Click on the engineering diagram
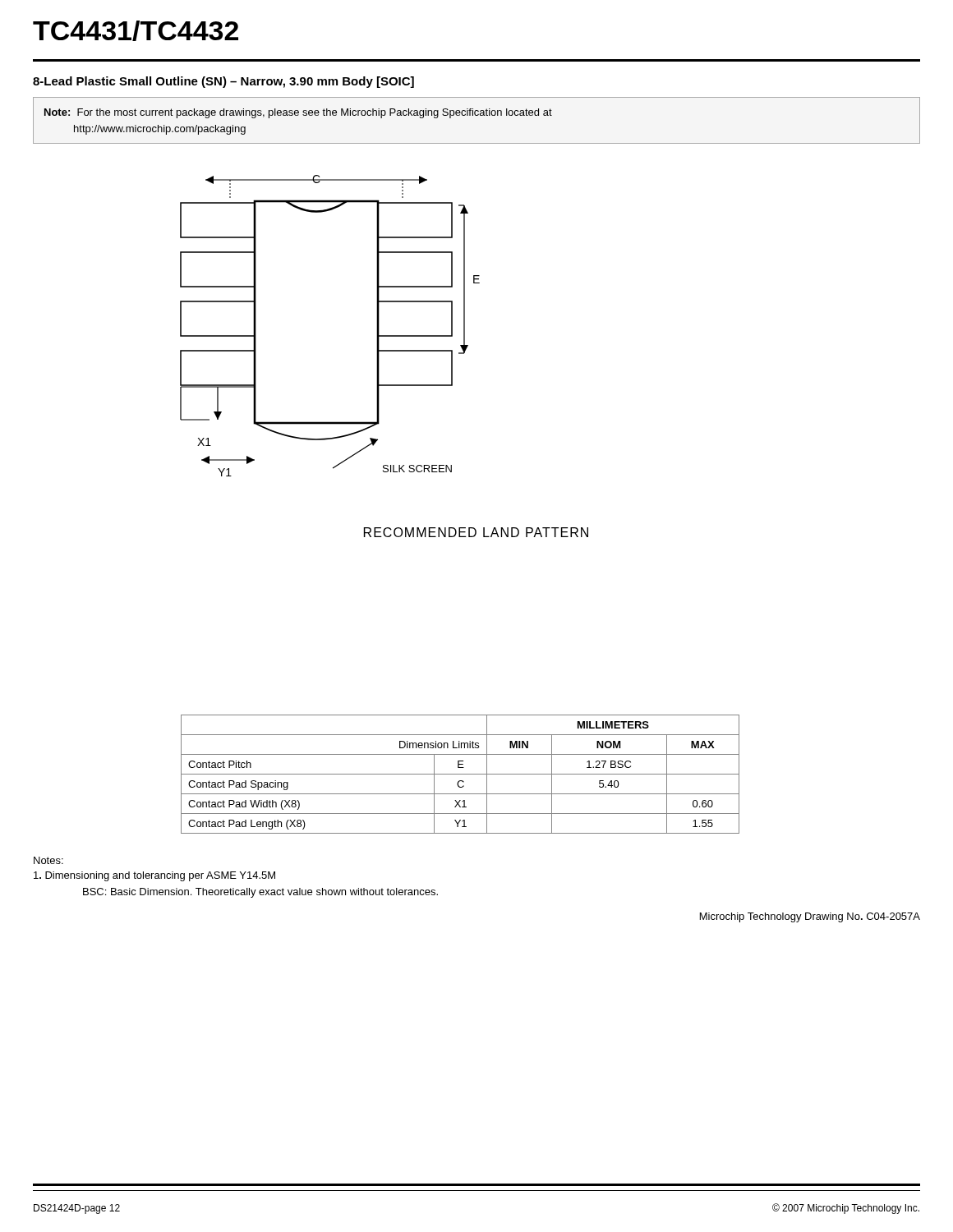This screenshot has width=953, height=1232. (x=427, y=337)
